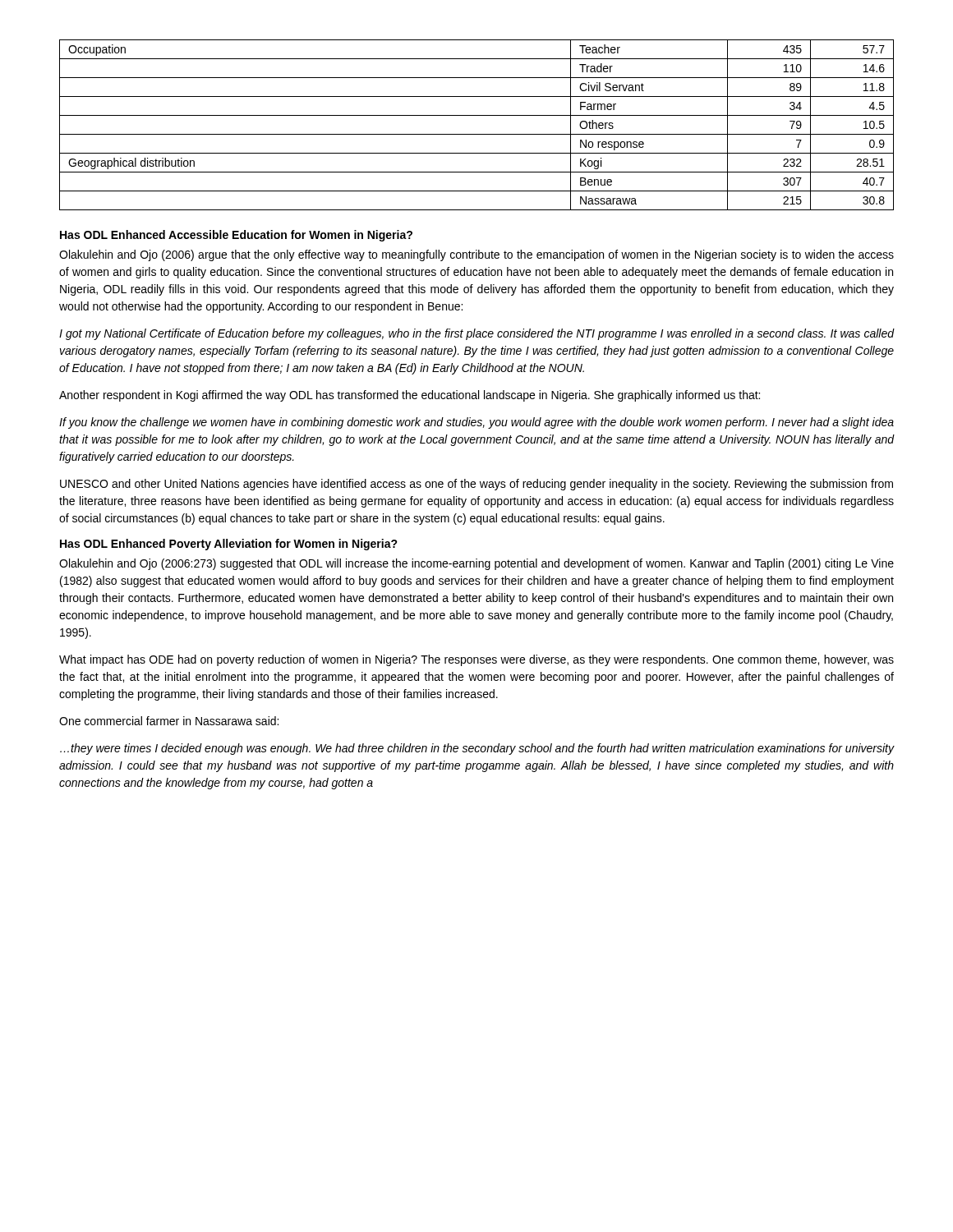
Task: Click on the text block that says "What impact has ODE had"
Action: pyautogui.click(x=476, y=677)
